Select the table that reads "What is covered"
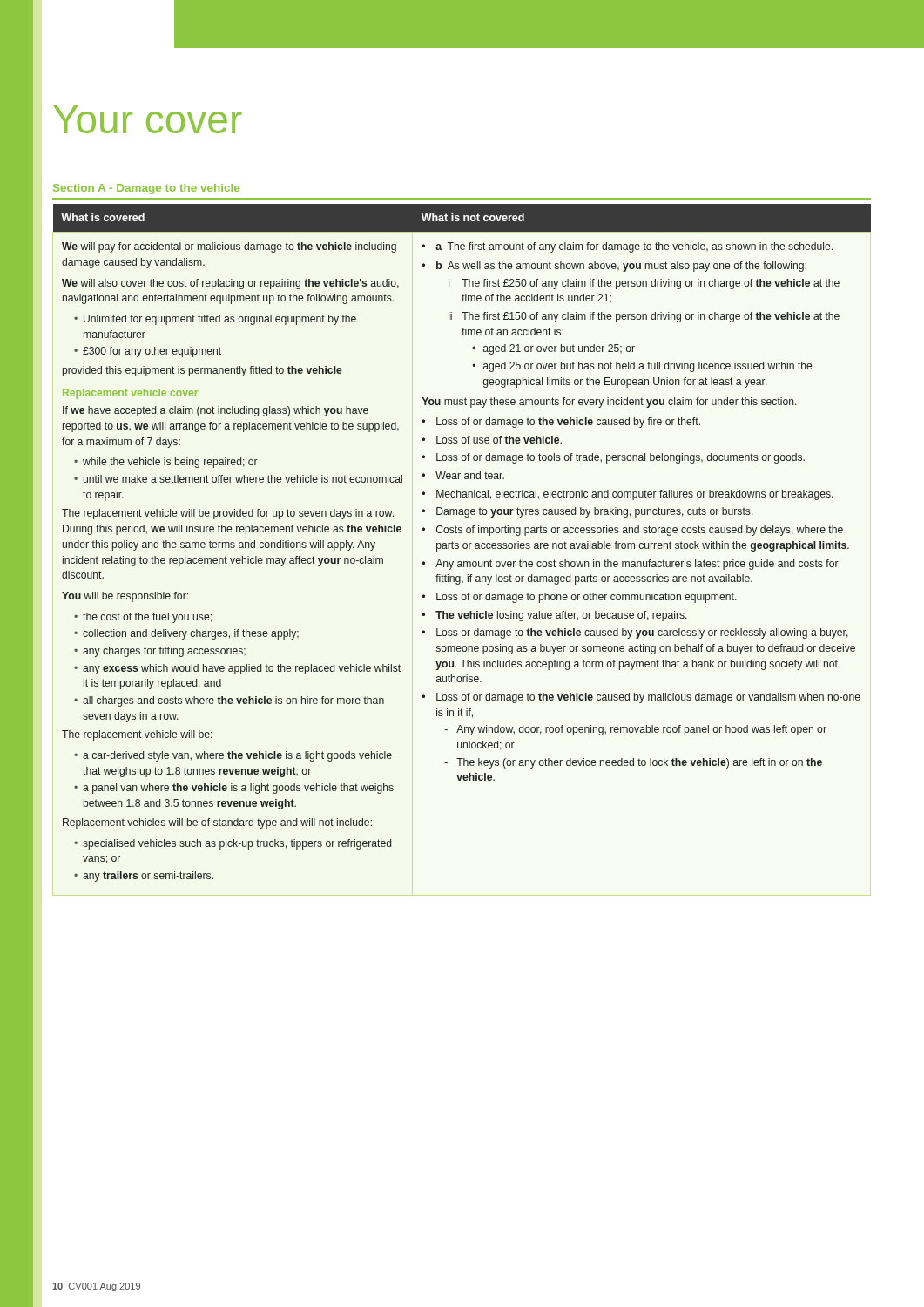This screenshot has height=1307, width=924. [x=462, y=550]
